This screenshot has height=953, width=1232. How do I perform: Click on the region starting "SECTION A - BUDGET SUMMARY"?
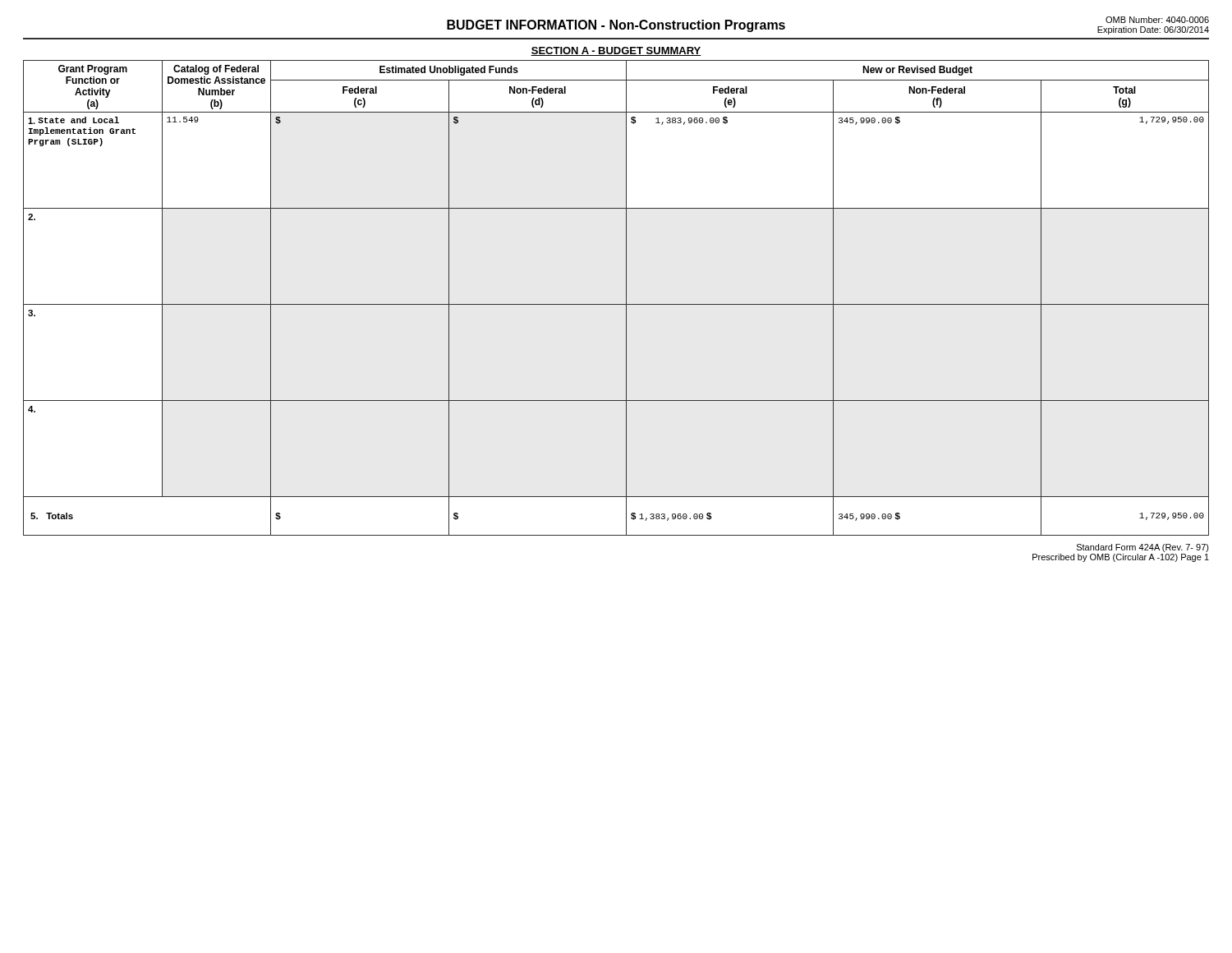coord(616,51)
